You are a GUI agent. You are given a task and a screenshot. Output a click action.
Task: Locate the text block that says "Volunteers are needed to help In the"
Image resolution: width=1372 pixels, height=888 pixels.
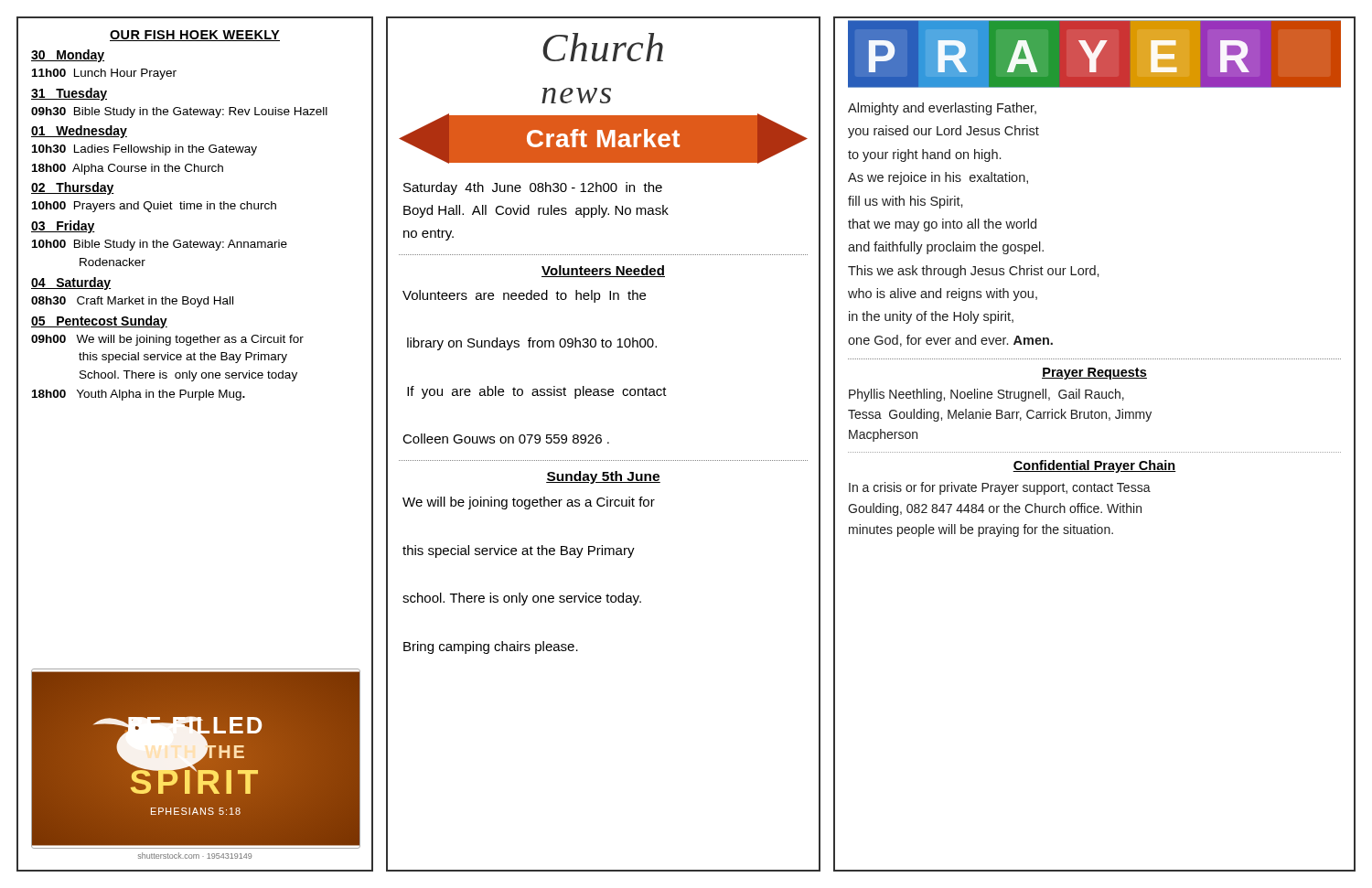524,296
